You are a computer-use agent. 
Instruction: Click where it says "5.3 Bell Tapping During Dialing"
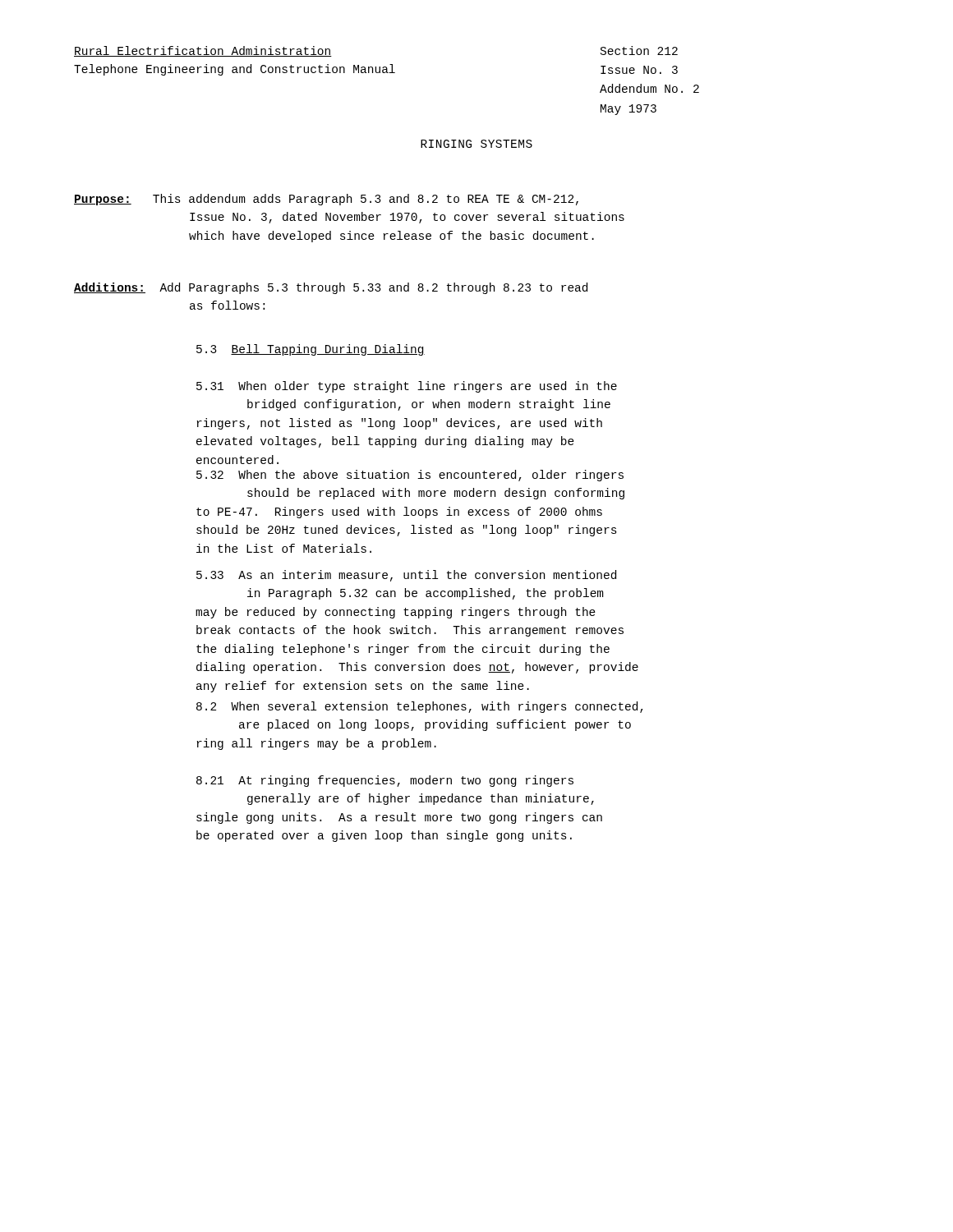310,350
